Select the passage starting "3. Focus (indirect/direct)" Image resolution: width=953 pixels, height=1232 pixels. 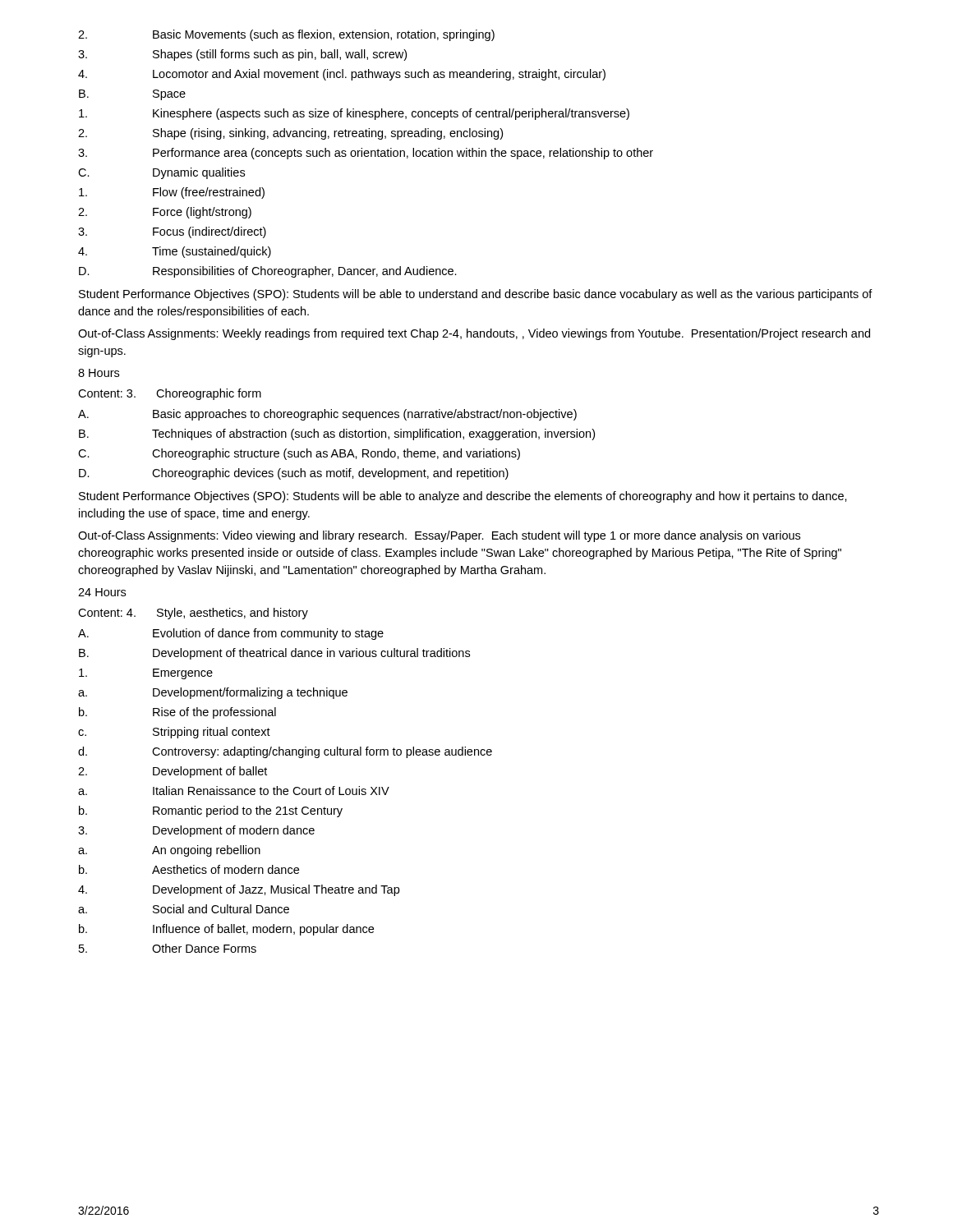(172, 232)
